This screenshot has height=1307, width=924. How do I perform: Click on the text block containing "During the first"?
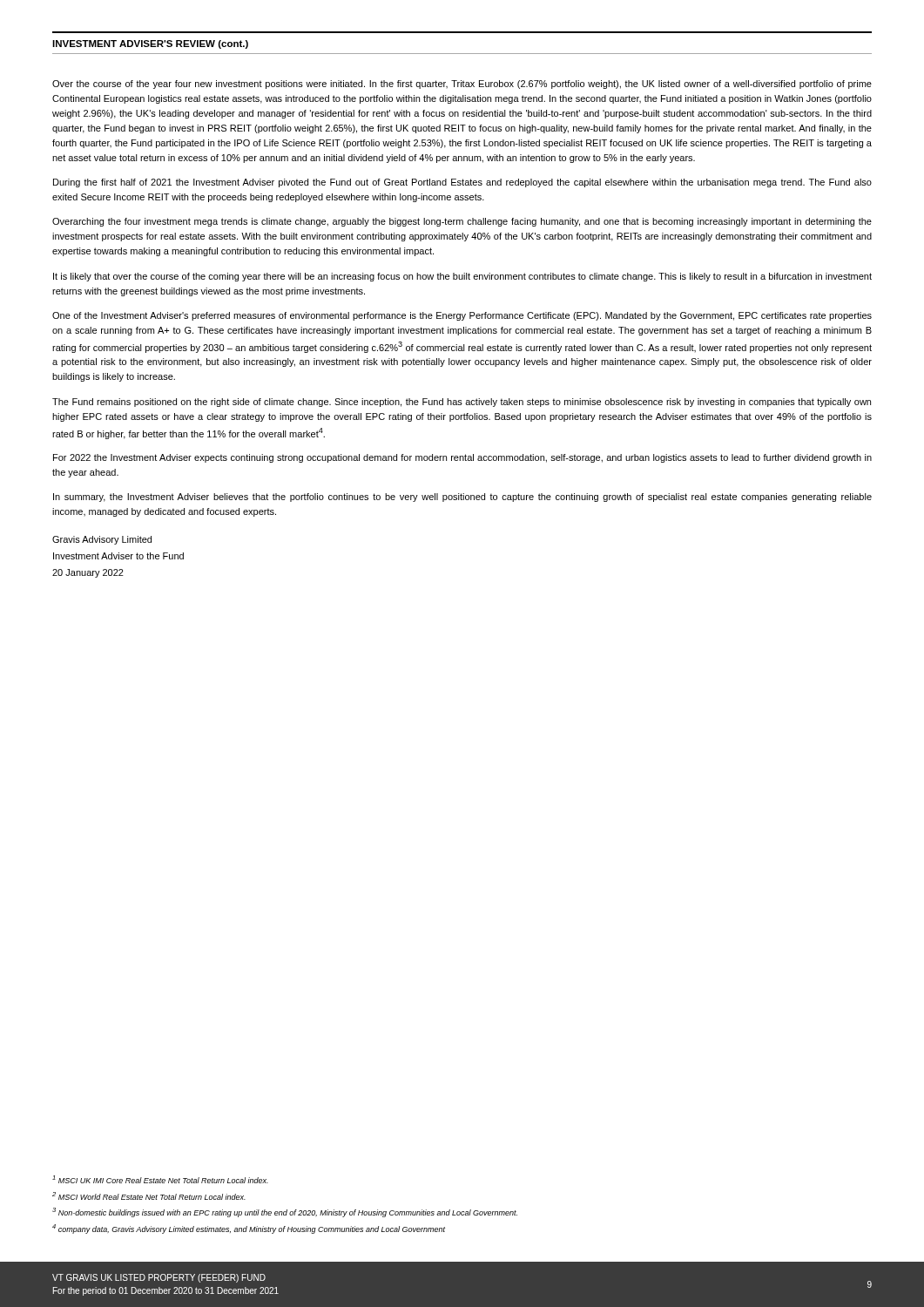click(462, 190)
